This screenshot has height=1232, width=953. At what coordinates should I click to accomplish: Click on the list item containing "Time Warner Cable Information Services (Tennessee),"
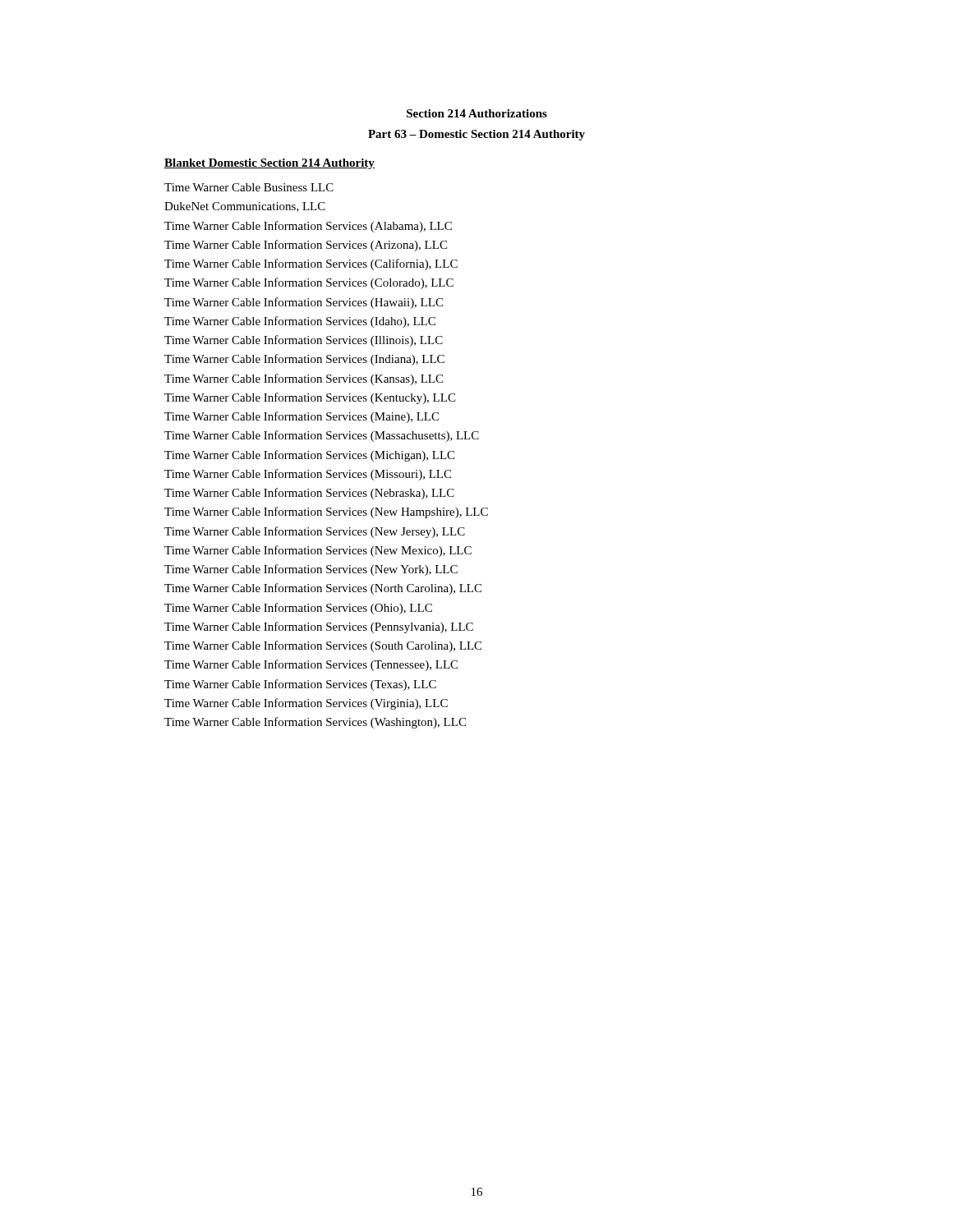[311, 665]
